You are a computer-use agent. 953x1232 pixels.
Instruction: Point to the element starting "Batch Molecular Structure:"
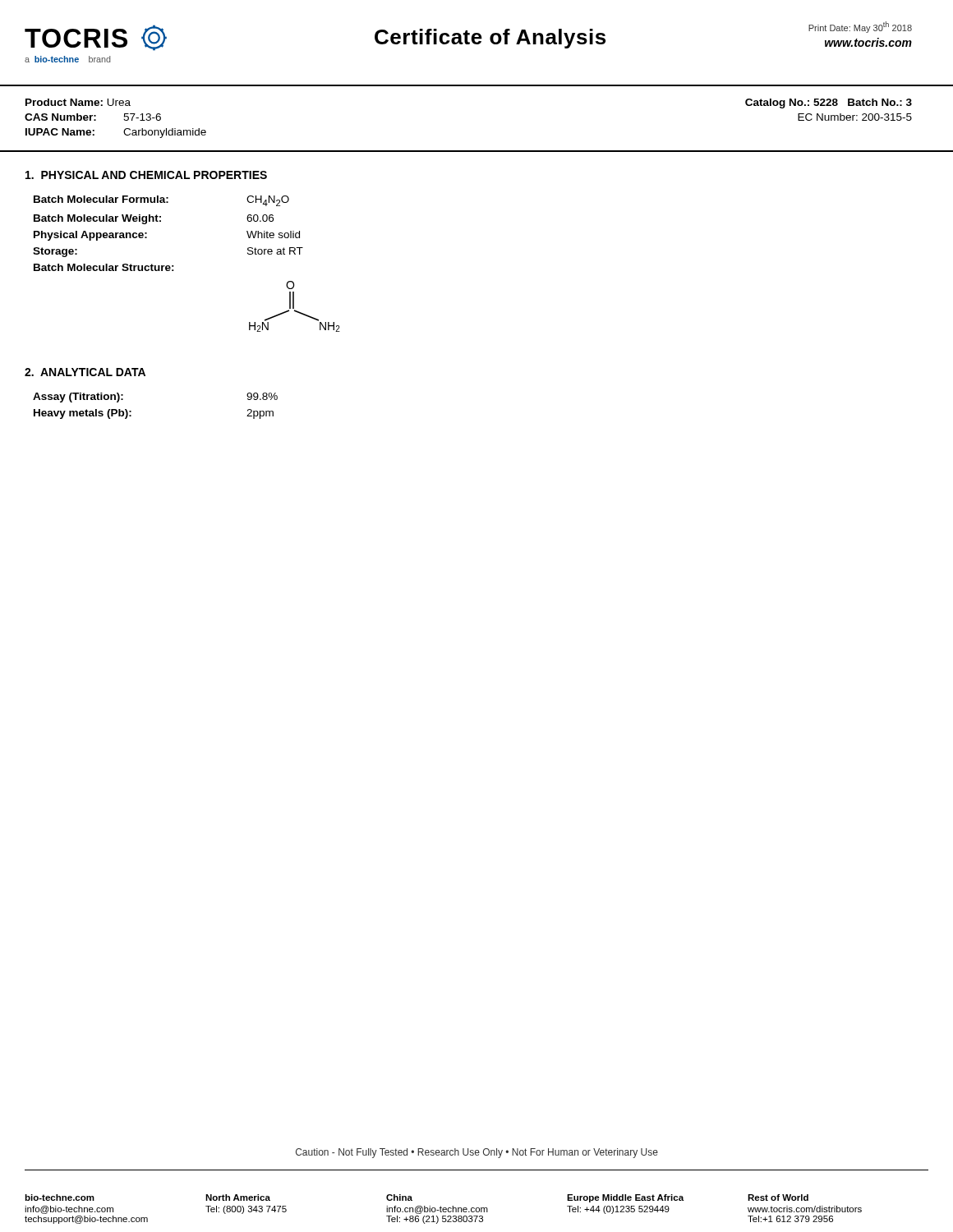140,267
